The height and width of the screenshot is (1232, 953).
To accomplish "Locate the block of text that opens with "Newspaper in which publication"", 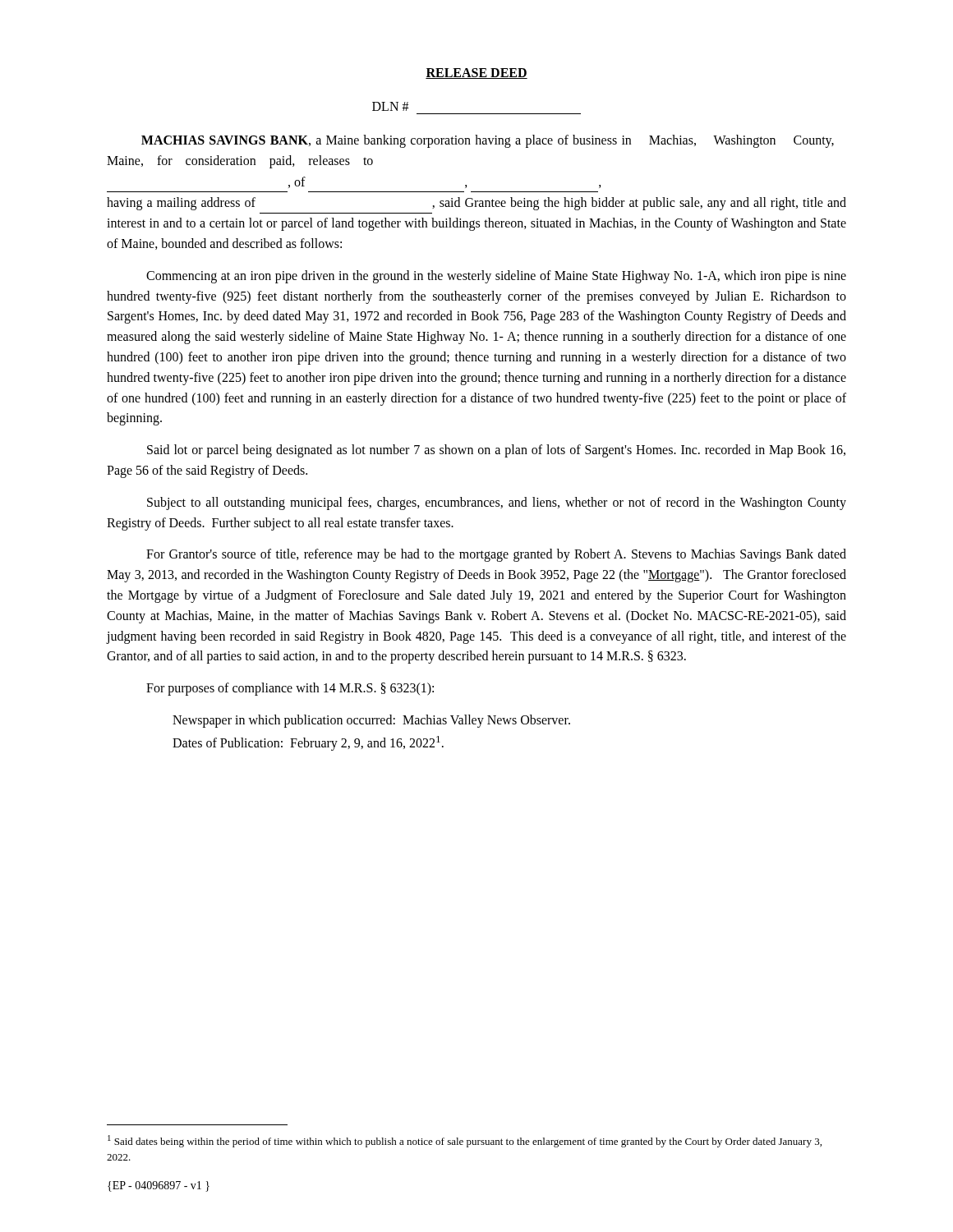I will pos(372,731).
